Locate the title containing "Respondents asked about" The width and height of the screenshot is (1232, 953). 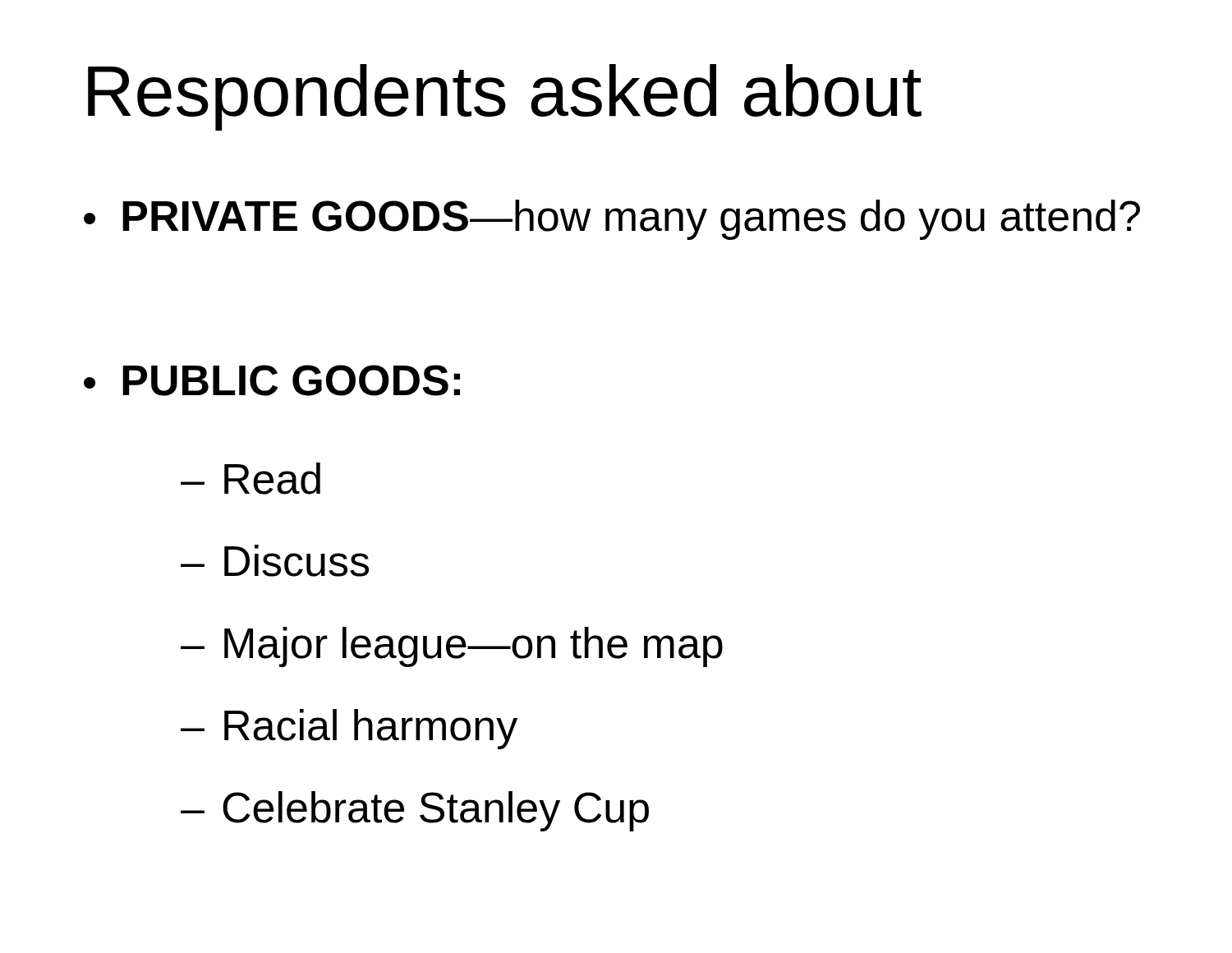(x=616, y=91)
